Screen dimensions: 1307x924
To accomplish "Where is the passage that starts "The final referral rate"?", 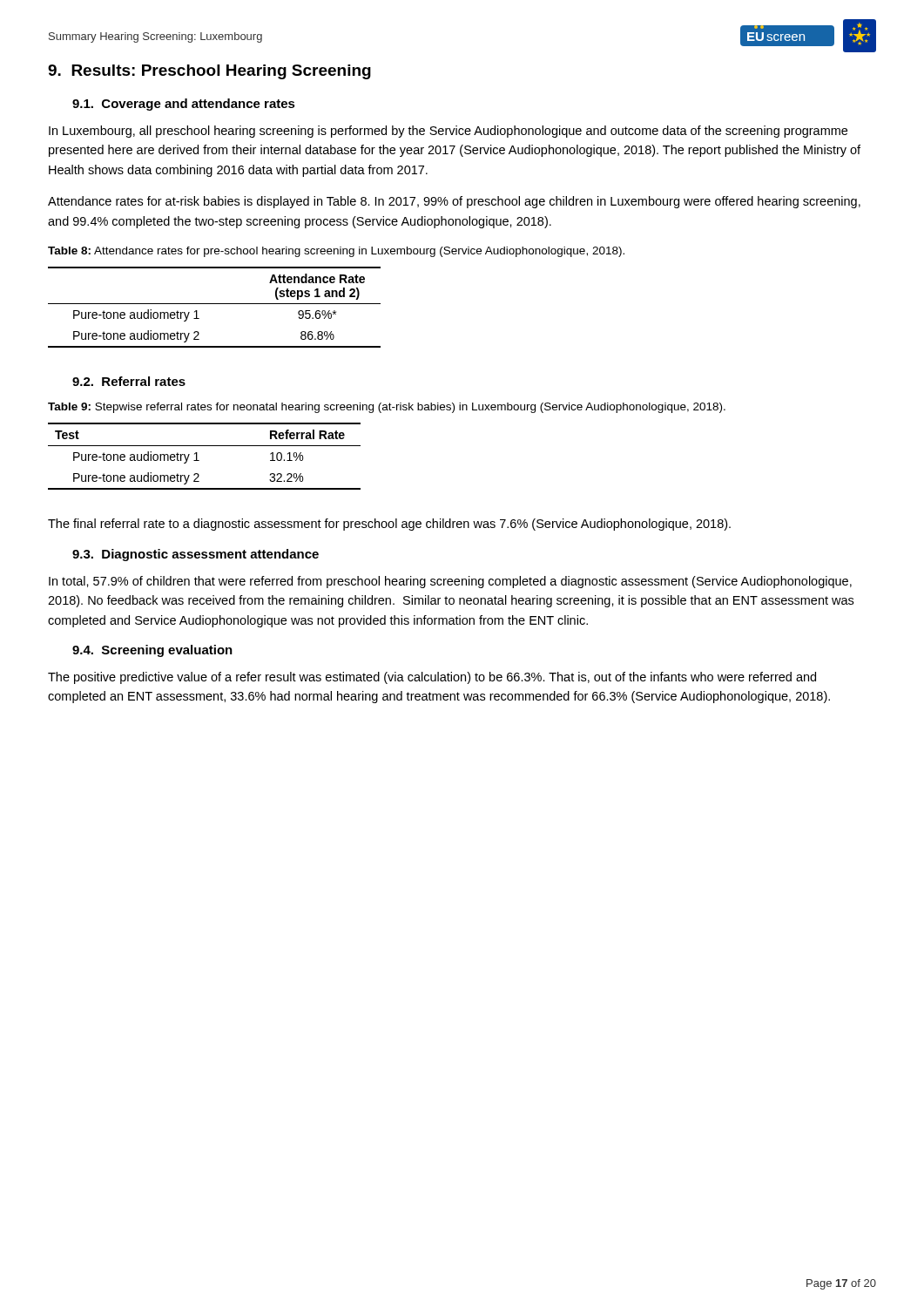I will coord(462,524).
